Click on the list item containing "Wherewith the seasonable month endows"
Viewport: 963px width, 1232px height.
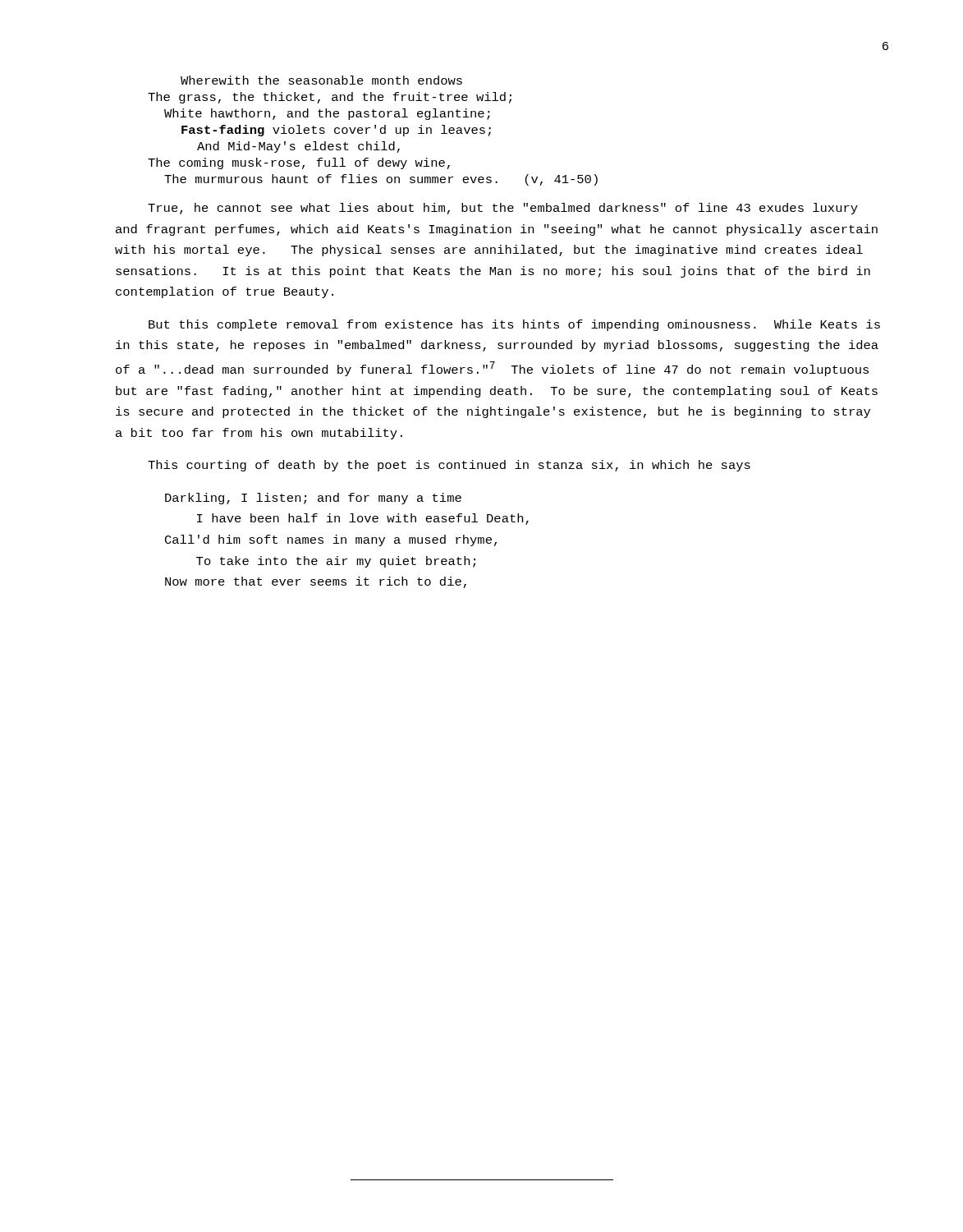tap(322, 81)
